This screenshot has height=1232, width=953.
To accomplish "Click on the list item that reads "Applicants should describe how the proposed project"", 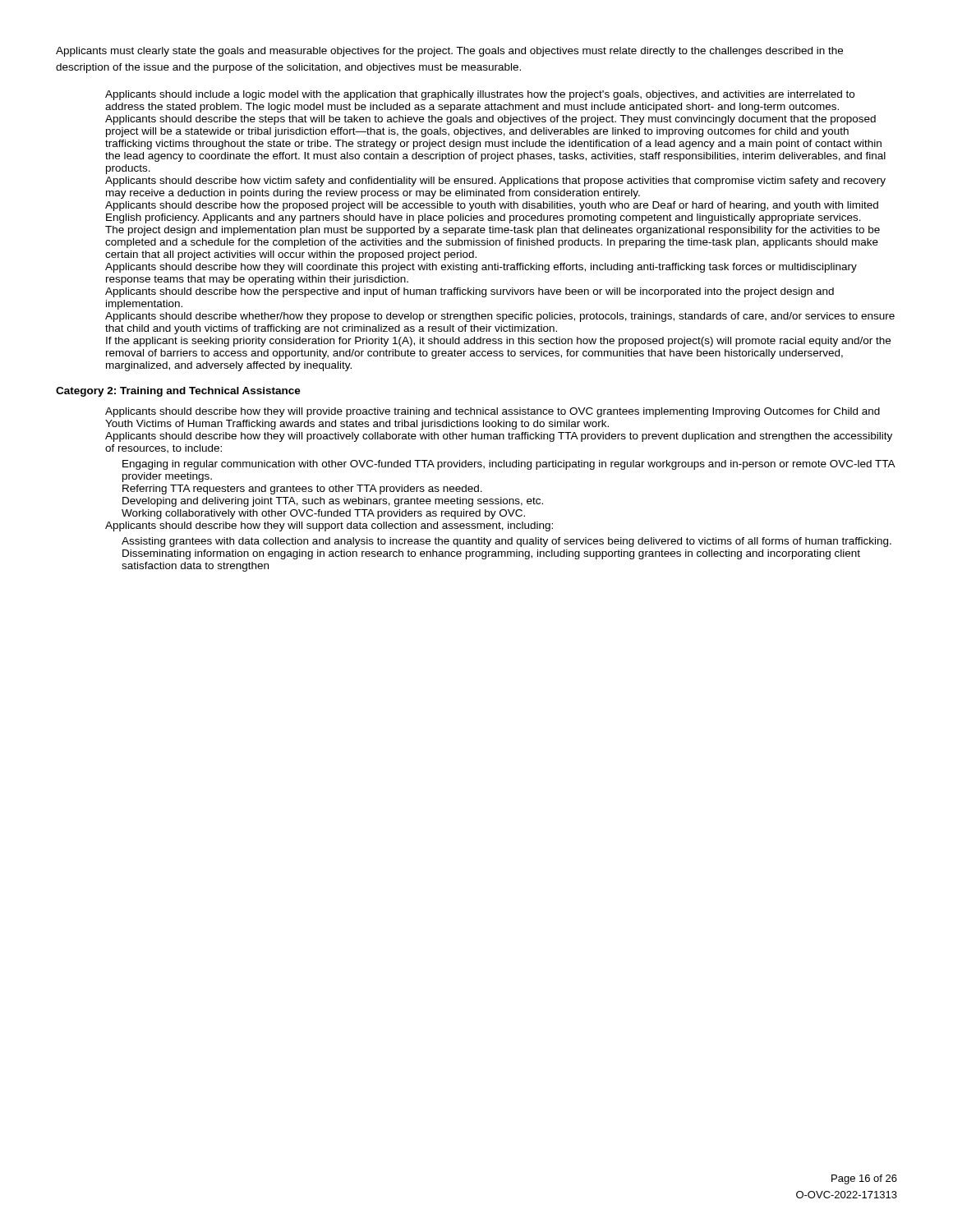I will click(x=501, y=211).
